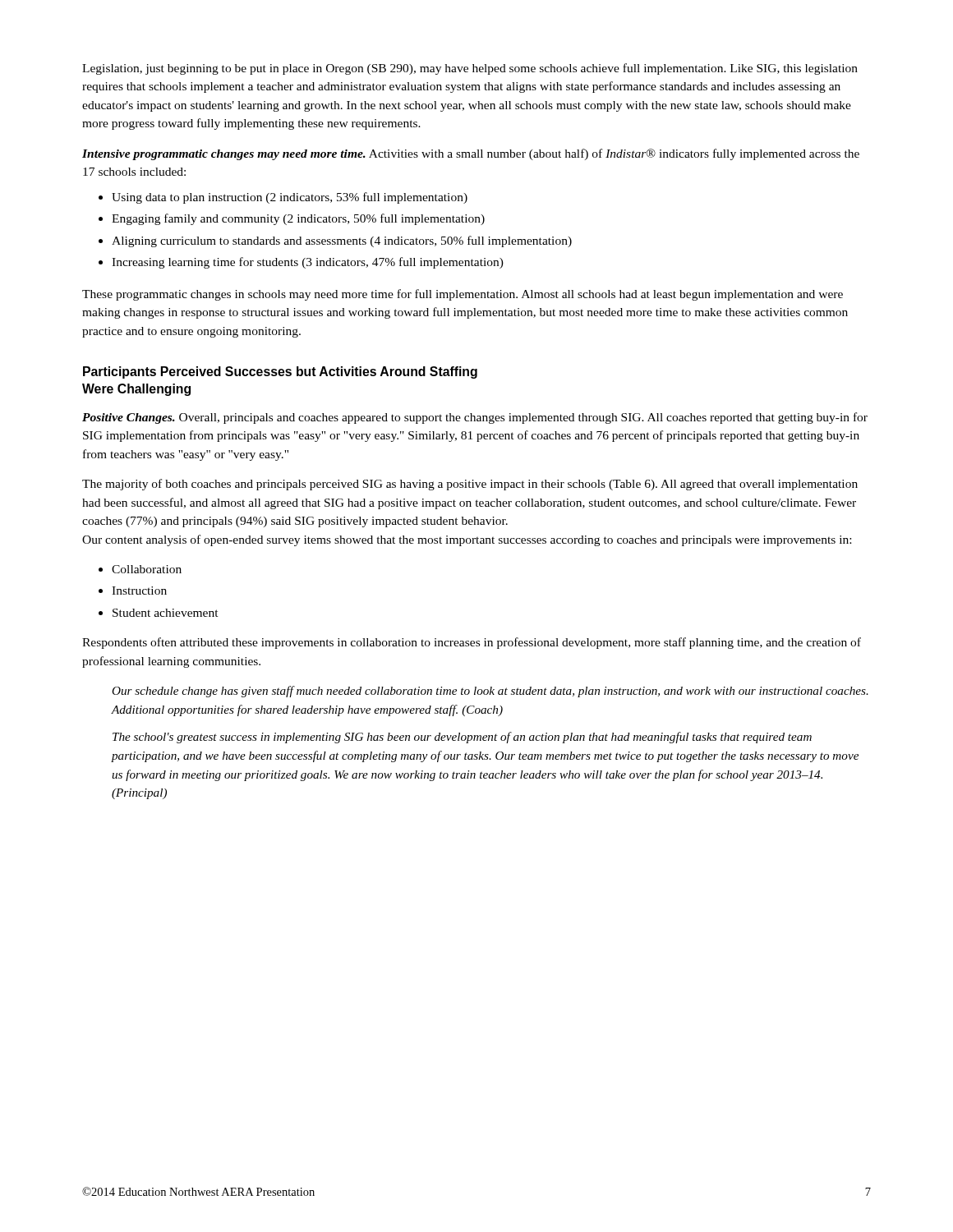Point to the block beginning "These programmatic changes"

tap(465, 312)
